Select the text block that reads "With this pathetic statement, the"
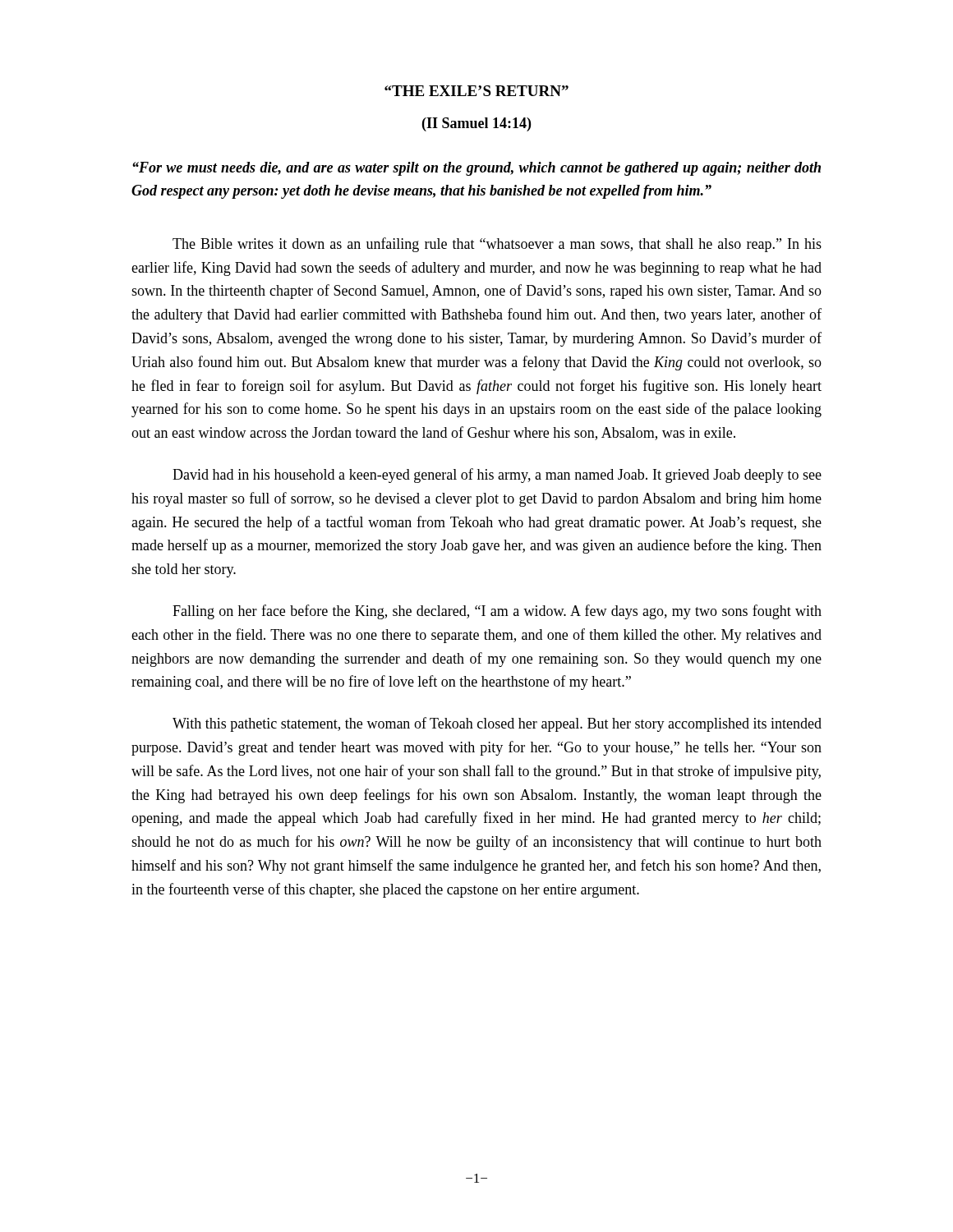The width and height of the screenshot is (953, 1232). tap(476, 807)
